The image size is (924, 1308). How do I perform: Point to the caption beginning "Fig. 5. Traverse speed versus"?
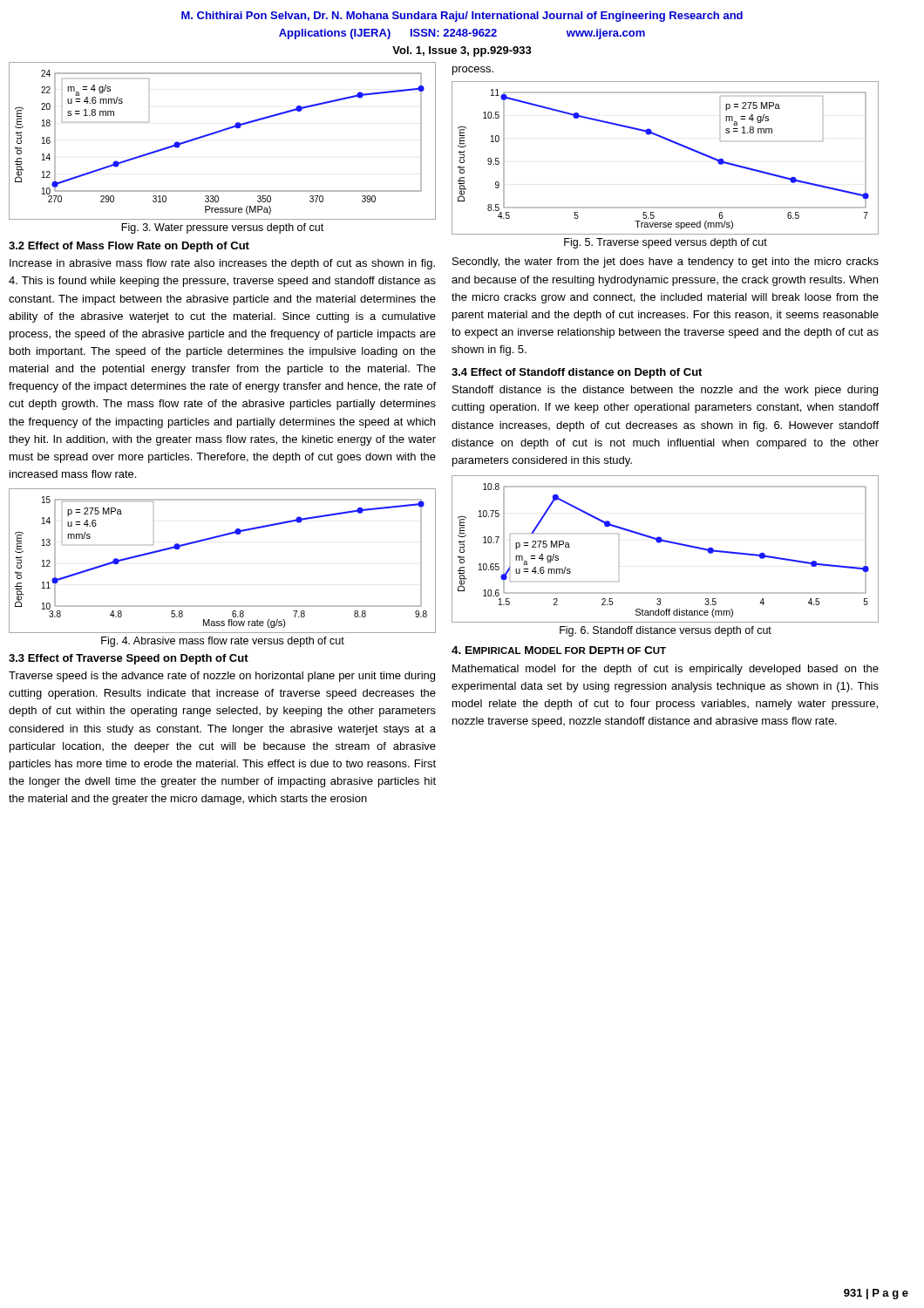665,243
